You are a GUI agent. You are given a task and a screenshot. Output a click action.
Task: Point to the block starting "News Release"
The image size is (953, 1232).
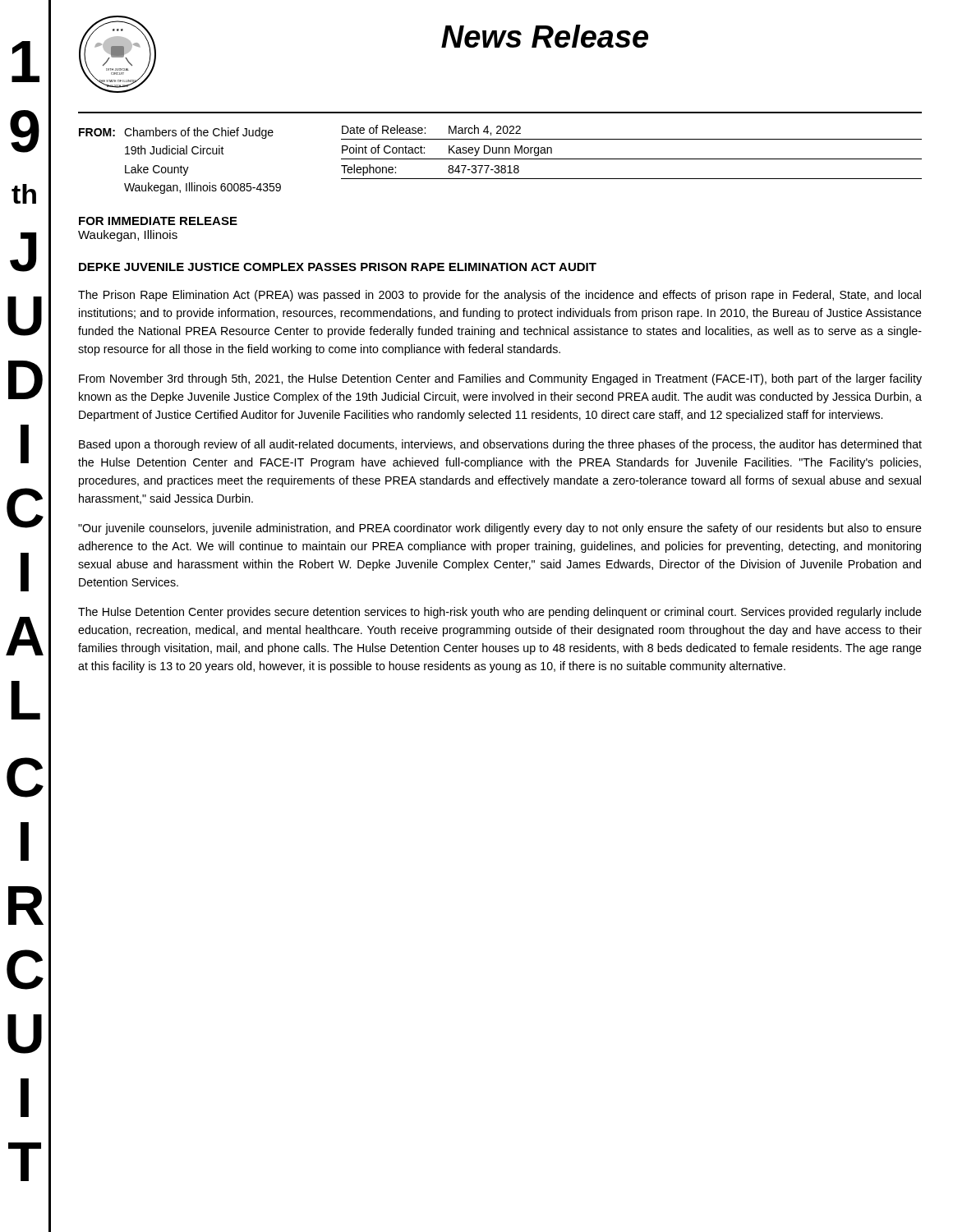[545, 37]
